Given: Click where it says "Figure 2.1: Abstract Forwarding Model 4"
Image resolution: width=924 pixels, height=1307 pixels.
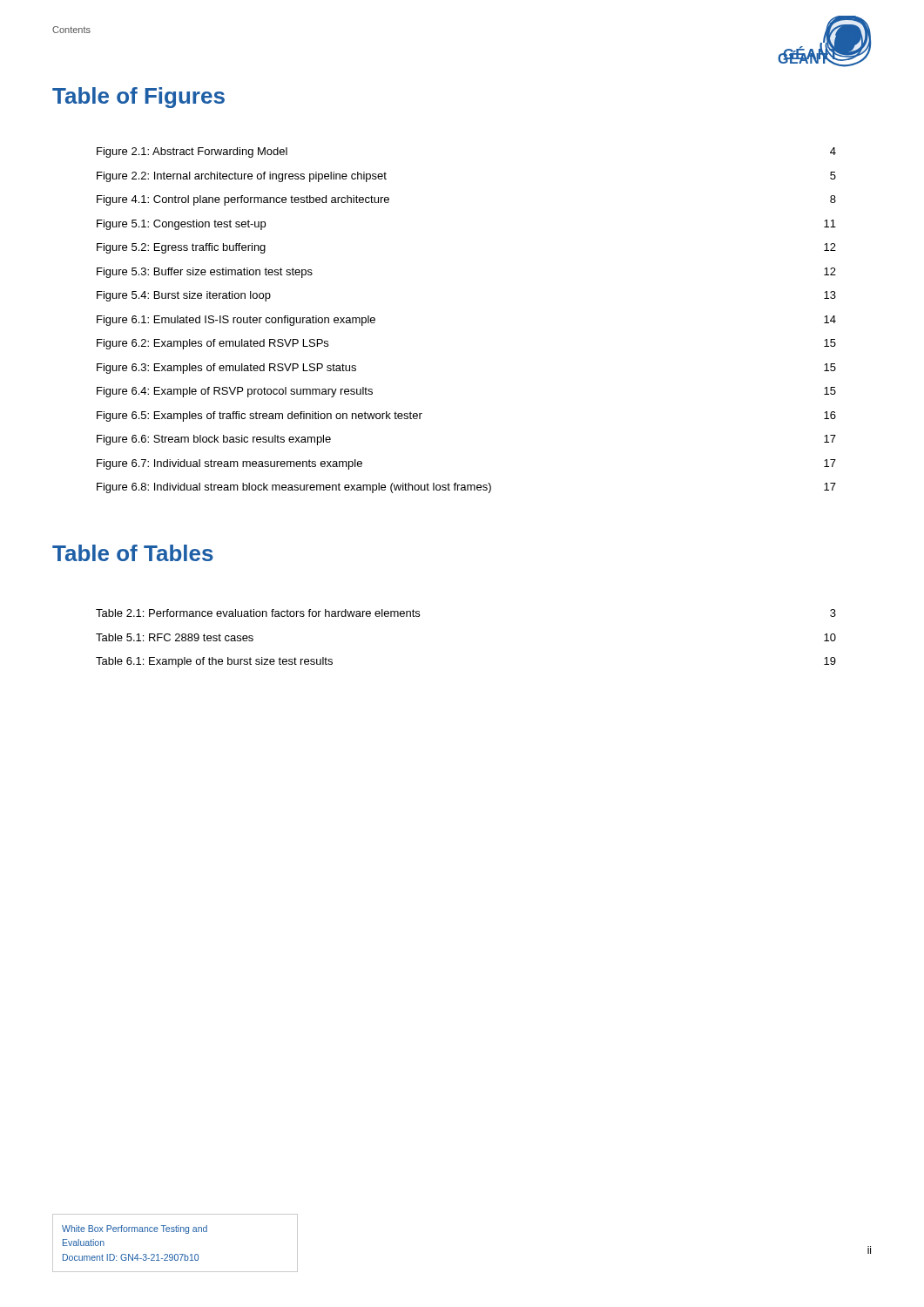Looking at the screenshot, I should pos(187,152).
